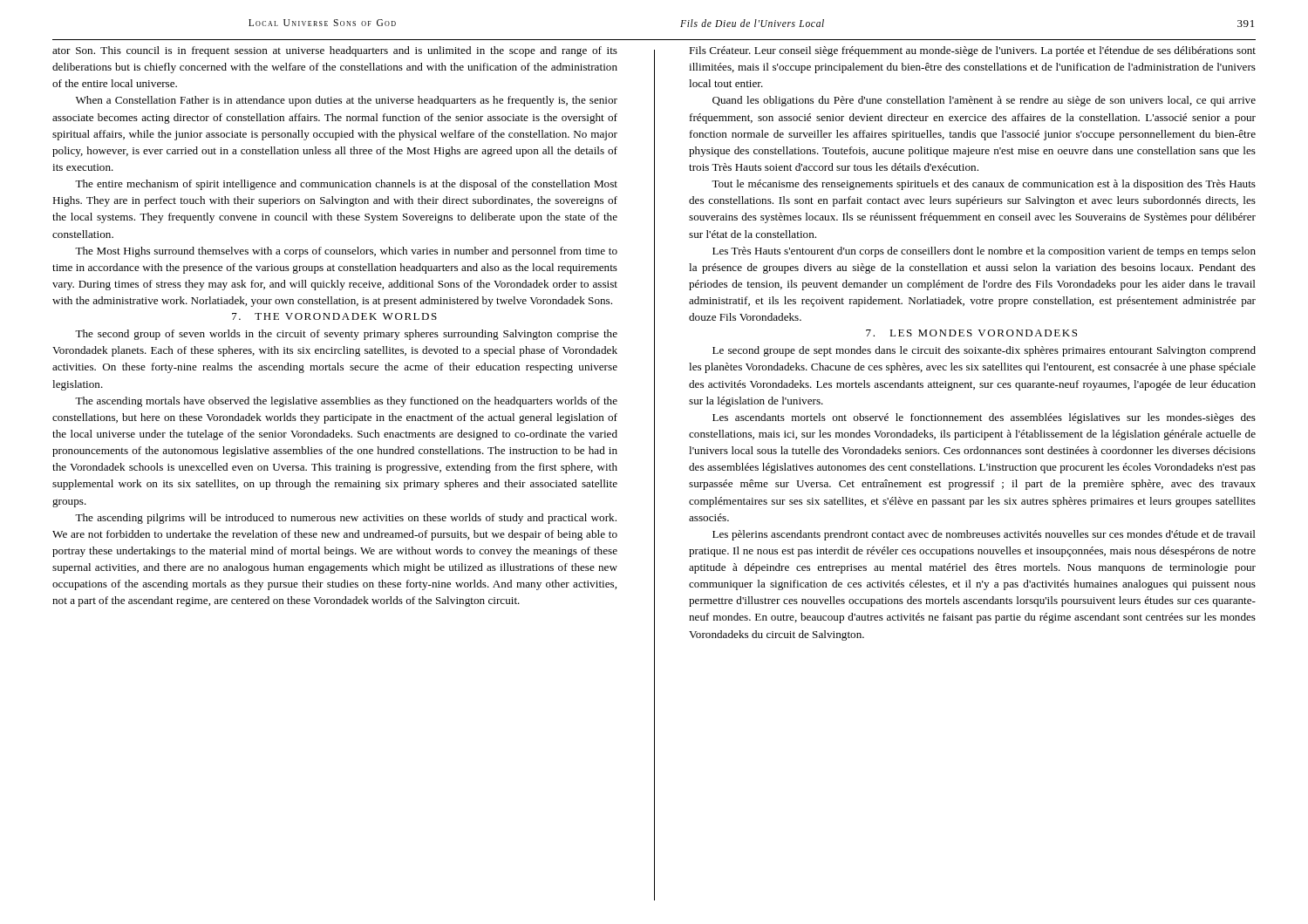Screen dimensions: 924x1308
Task: Point to the block starting "7. THE VORONDADEK WORLDS"
Action: click(x=335, y=317)
